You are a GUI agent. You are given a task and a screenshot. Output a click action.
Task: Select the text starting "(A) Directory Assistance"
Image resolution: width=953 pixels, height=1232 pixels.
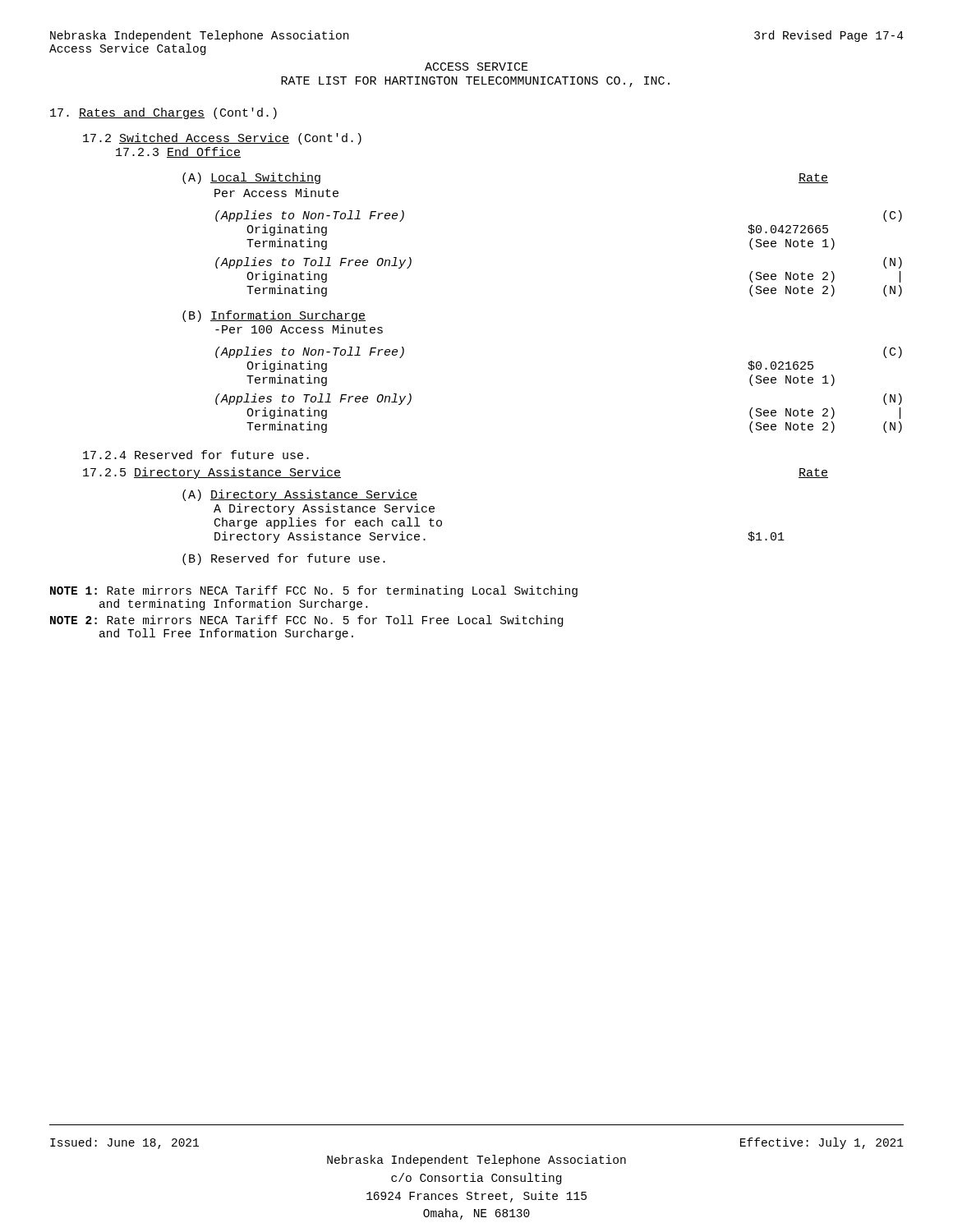coord(300,495)
